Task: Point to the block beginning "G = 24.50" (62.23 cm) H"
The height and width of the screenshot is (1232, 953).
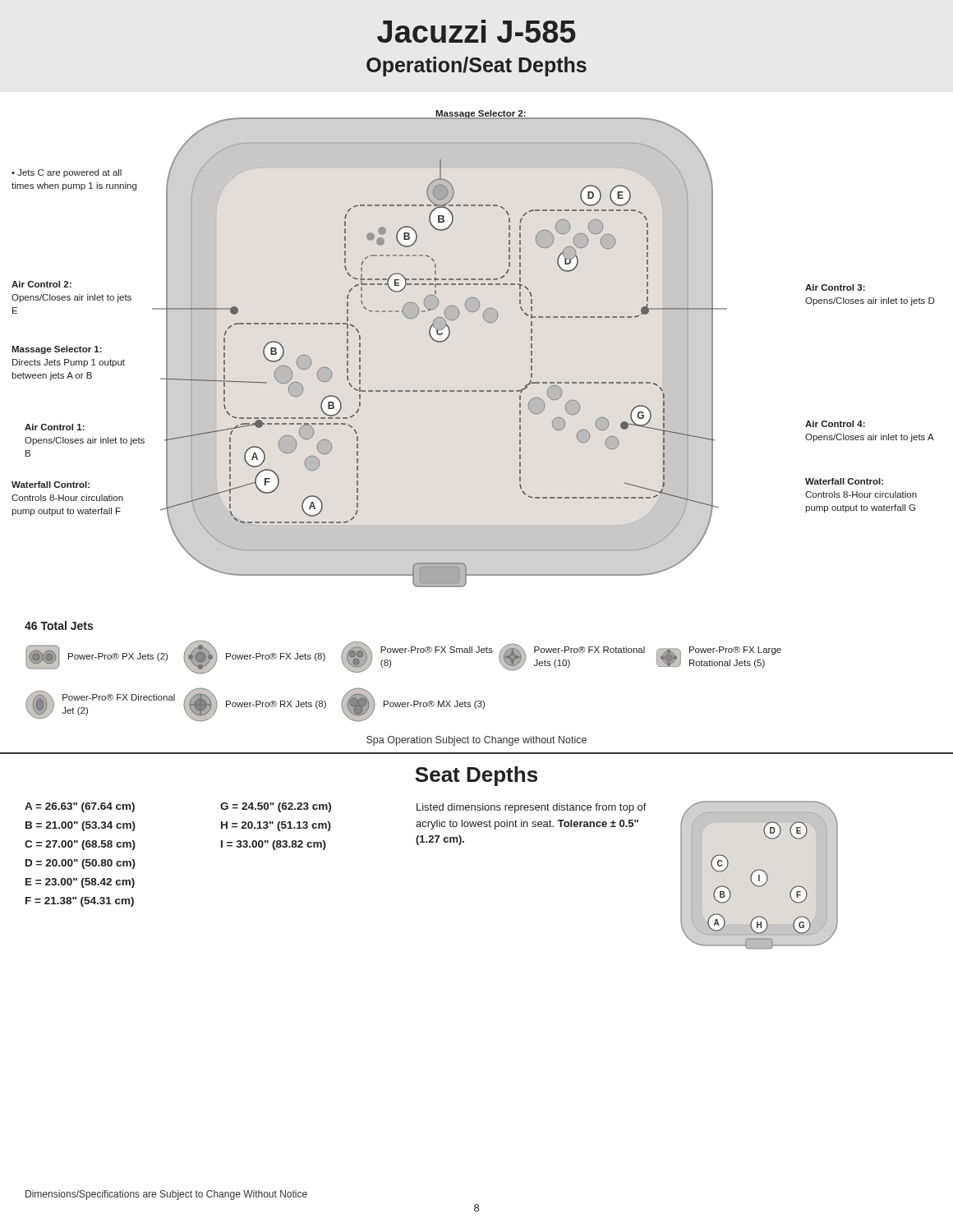Action: 276,825
